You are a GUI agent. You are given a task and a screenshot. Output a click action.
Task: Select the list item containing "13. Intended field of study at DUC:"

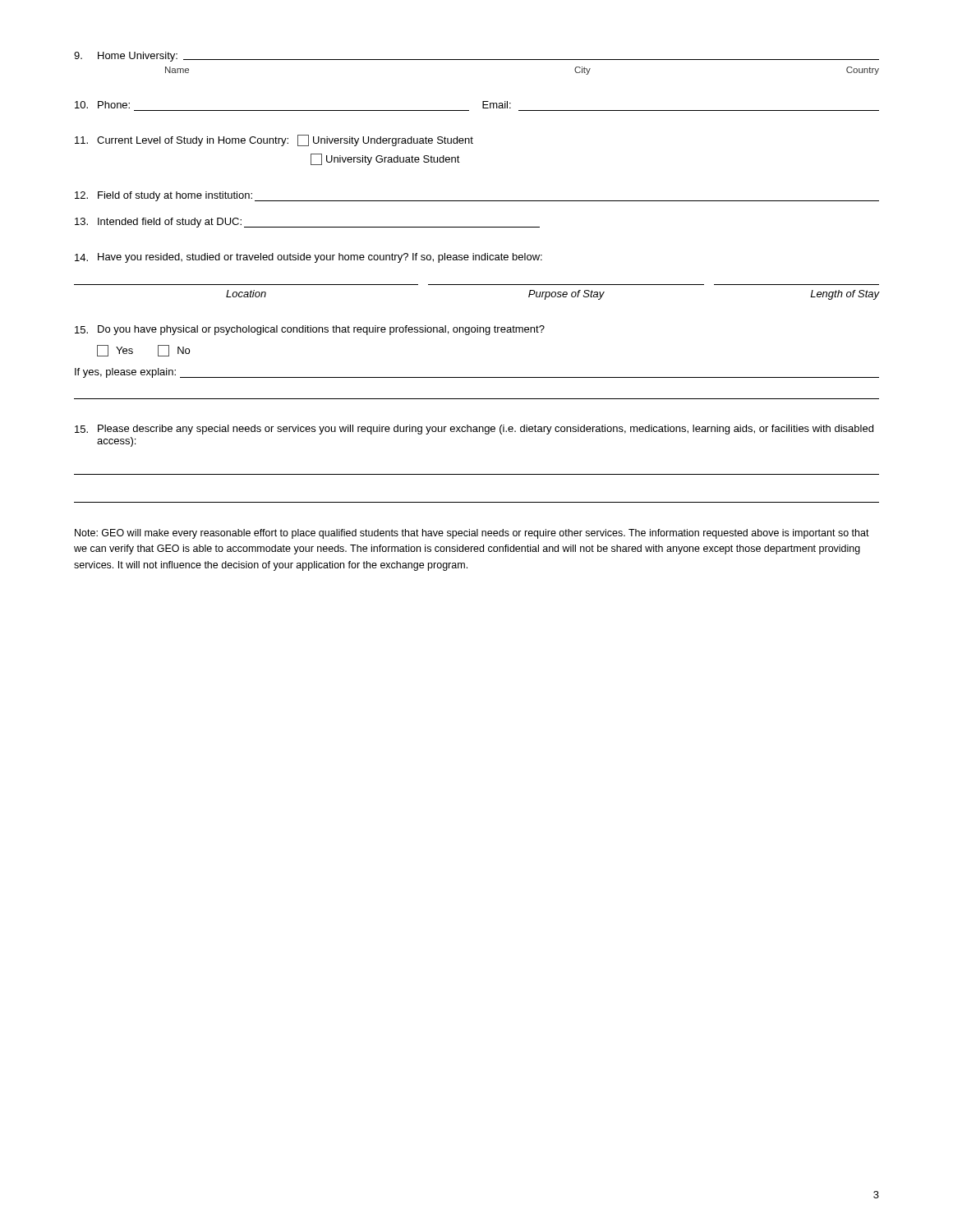[x=476, y=221]
